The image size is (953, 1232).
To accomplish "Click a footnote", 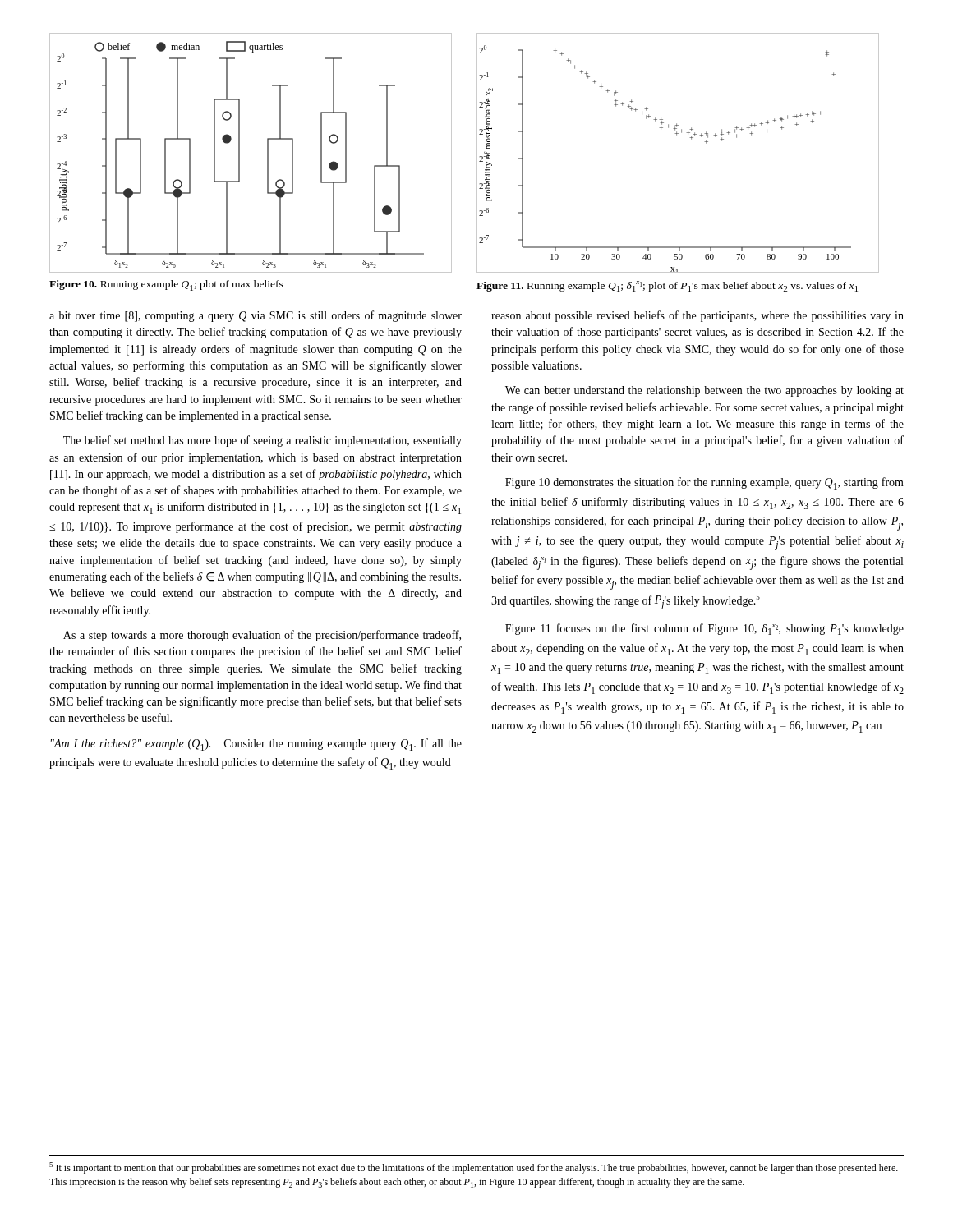I will pyautogui.click(x=474, y=1175).
